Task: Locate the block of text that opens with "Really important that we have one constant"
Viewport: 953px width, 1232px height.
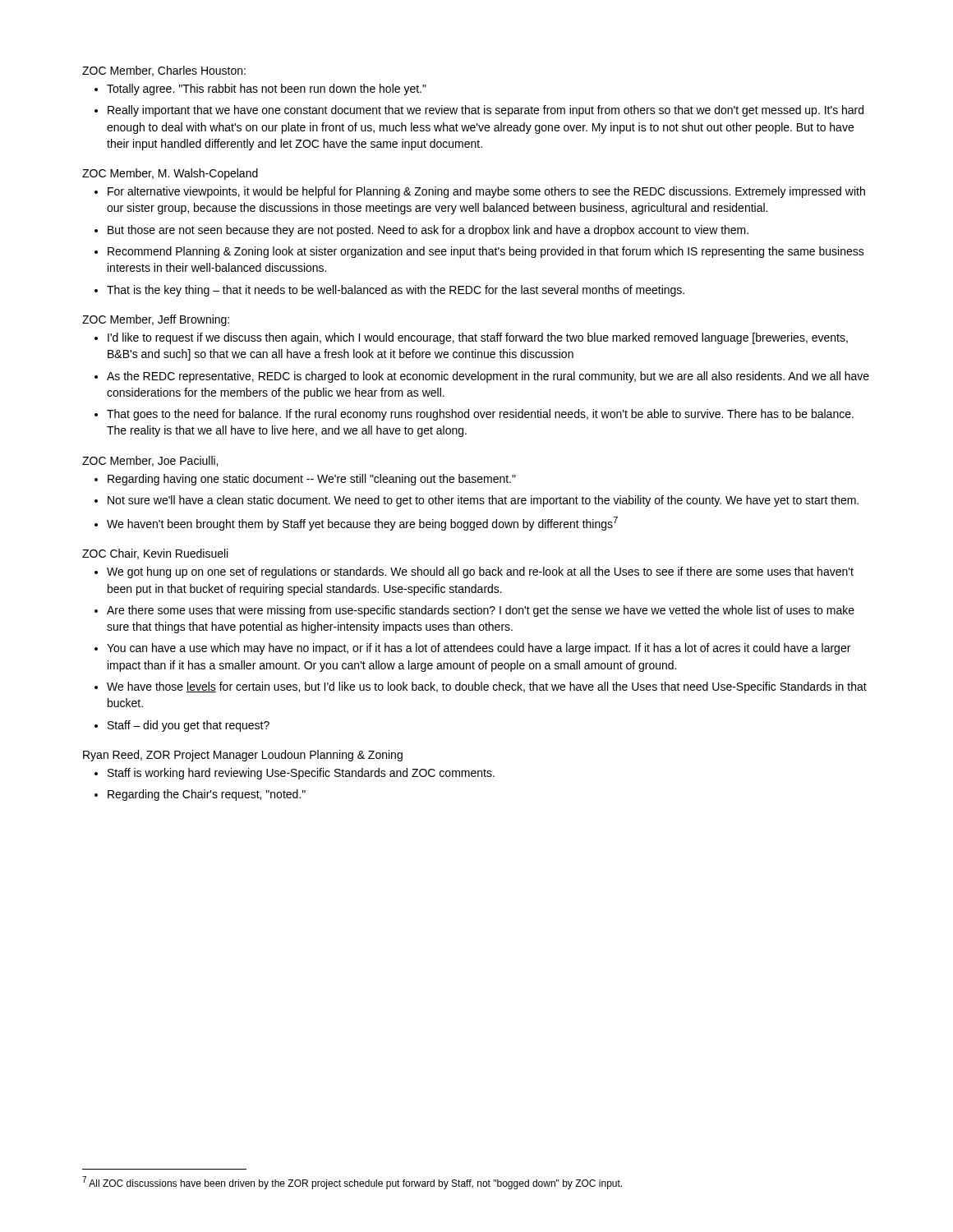Action: [486, 127]
